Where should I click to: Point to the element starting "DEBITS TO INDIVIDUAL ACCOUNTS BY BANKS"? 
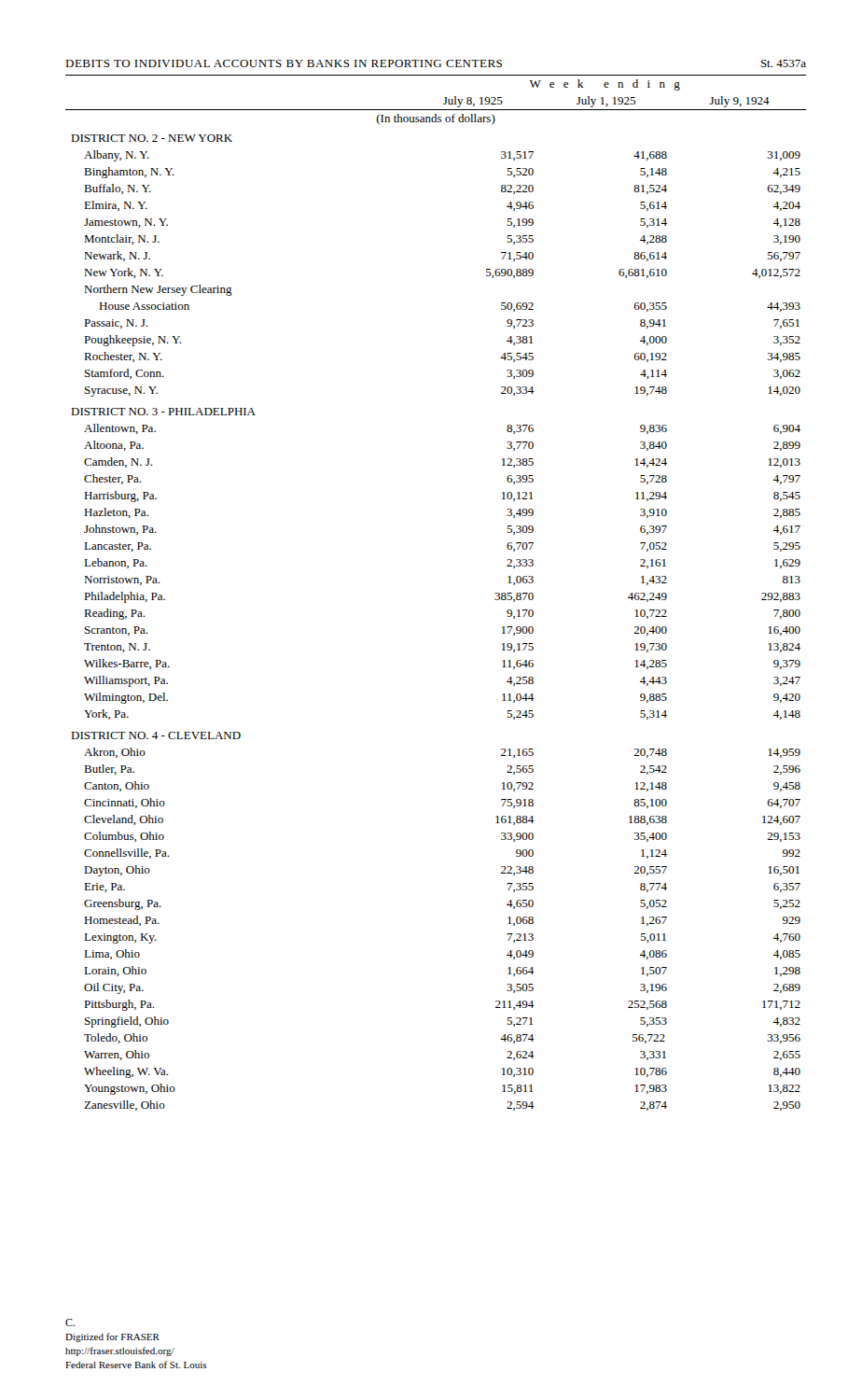[x=436, y=63]
